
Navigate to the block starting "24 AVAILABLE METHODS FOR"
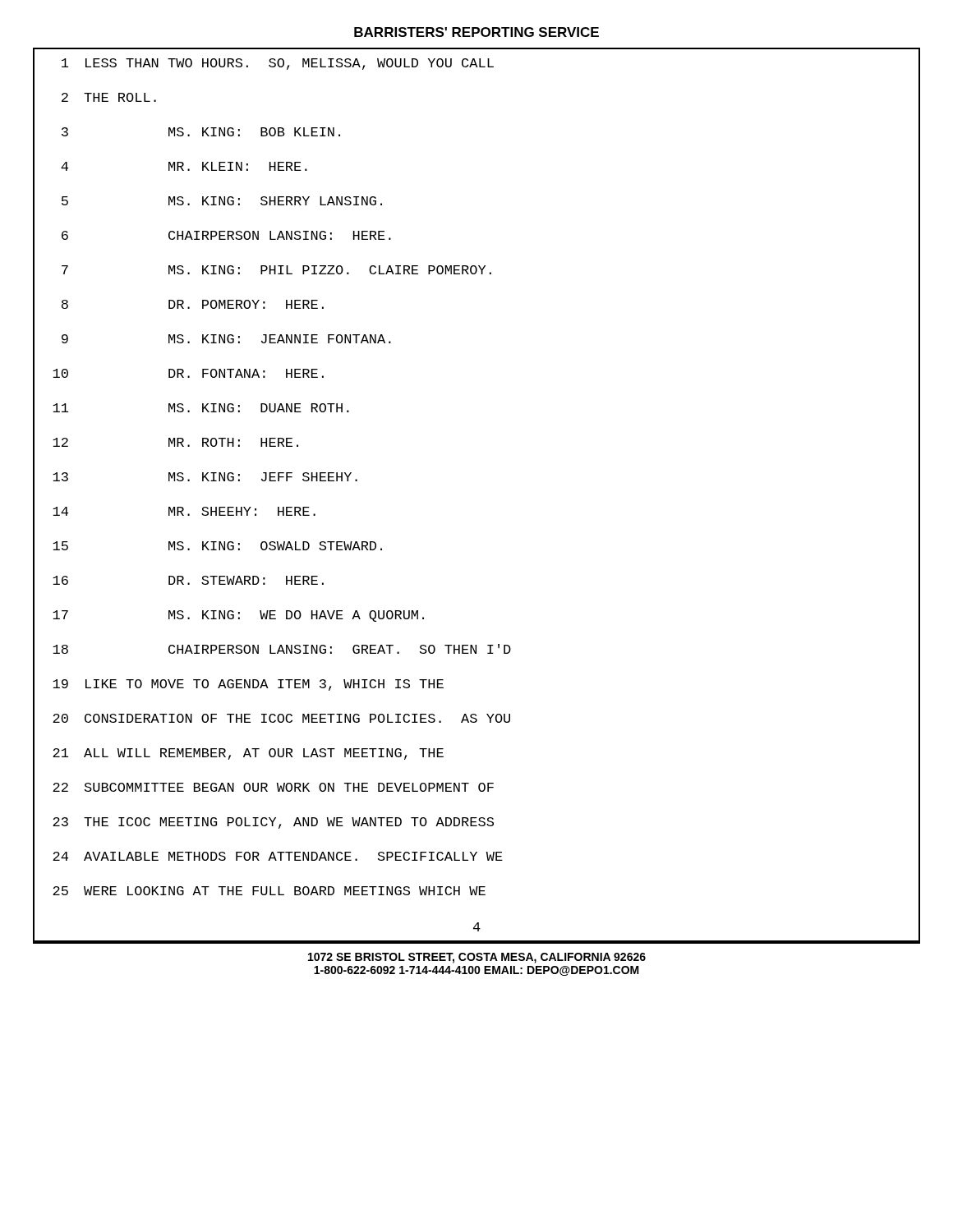476,855
